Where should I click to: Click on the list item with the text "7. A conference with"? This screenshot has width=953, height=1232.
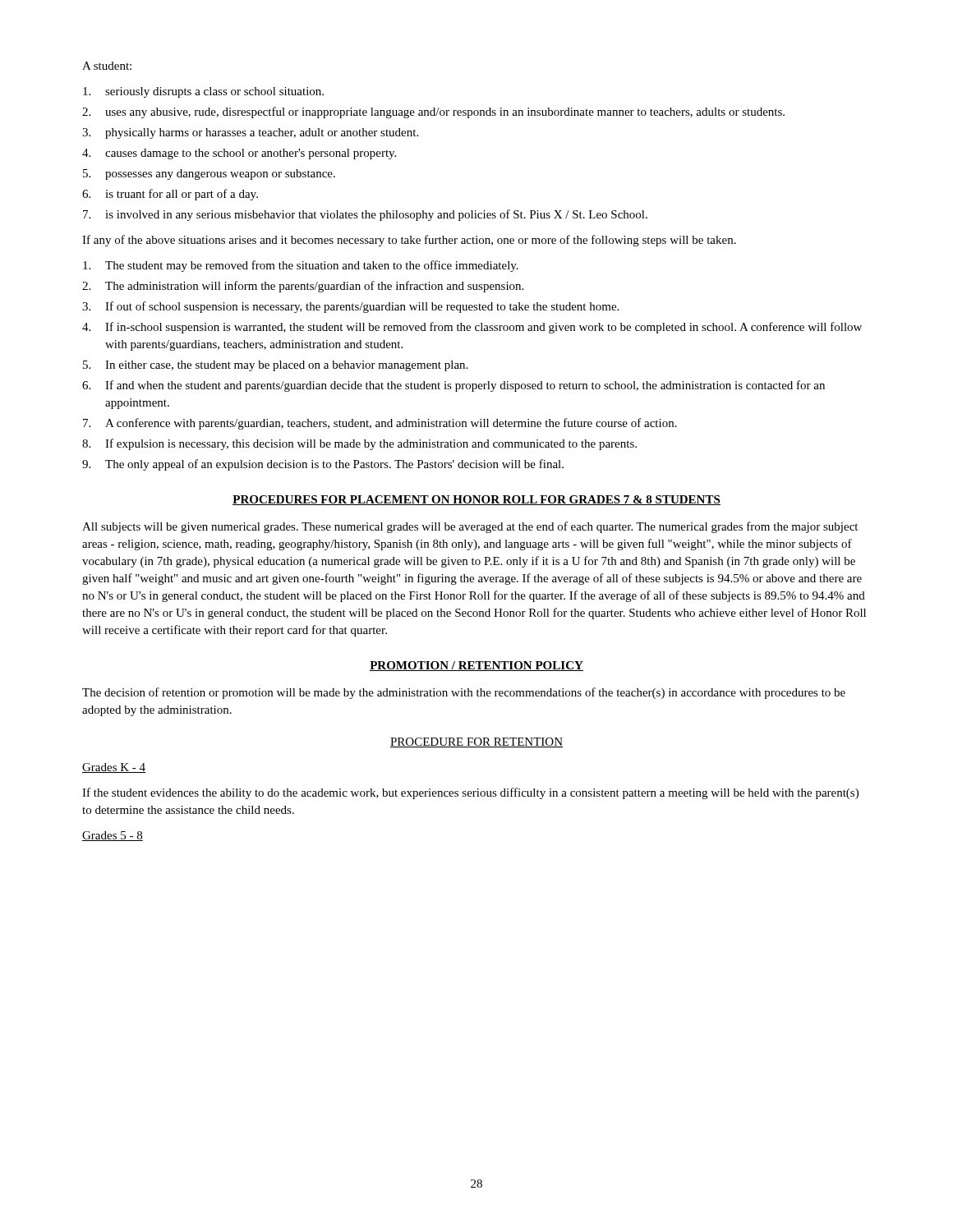click(x=476, y=423)
